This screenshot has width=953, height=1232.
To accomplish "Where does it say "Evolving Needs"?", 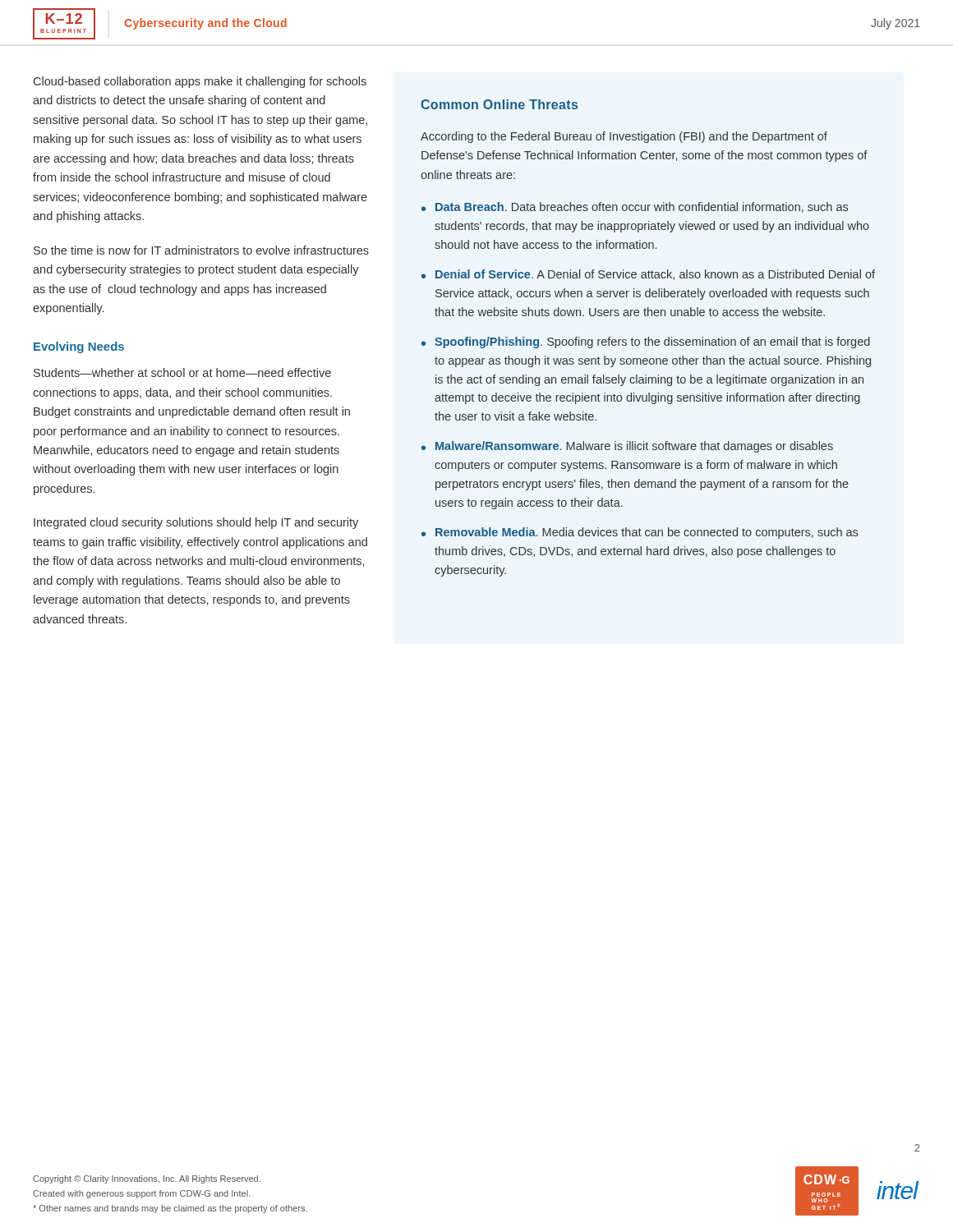I will point(79,346).
